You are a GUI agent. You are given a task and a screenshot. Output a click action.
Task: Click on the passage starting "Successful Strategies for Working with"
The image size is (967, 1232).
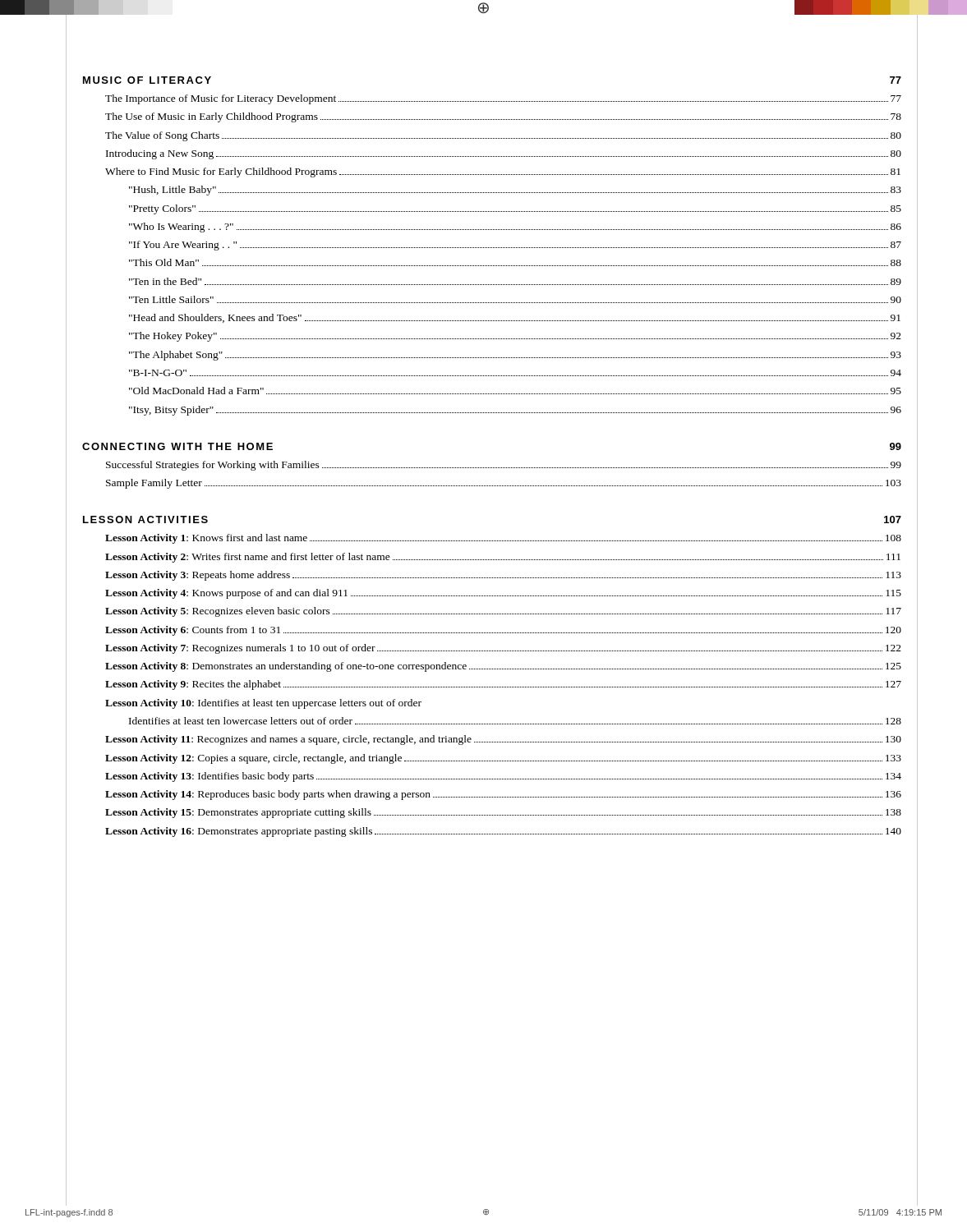503,465
